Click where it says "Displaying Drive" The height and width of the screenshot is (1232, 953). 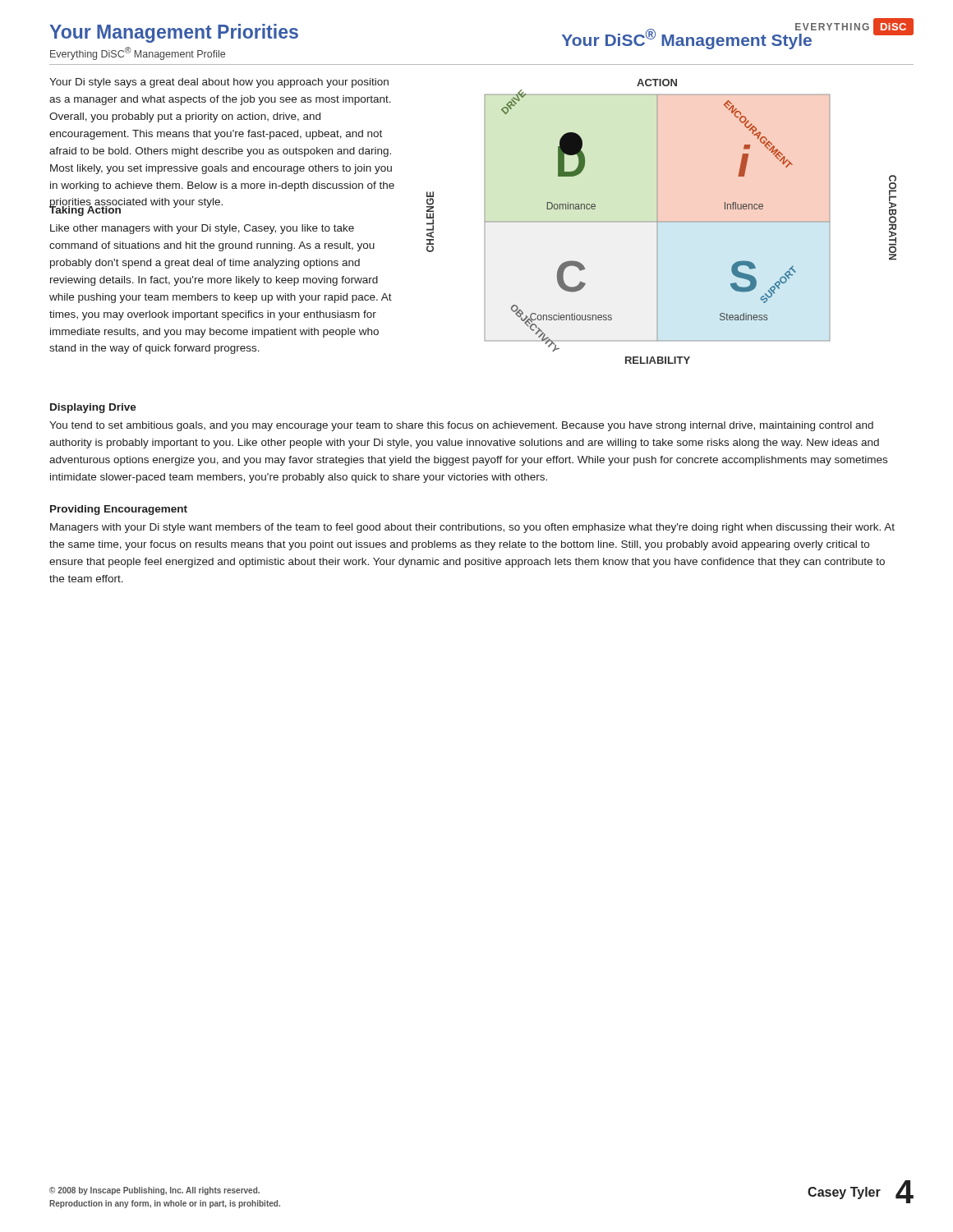93,408
